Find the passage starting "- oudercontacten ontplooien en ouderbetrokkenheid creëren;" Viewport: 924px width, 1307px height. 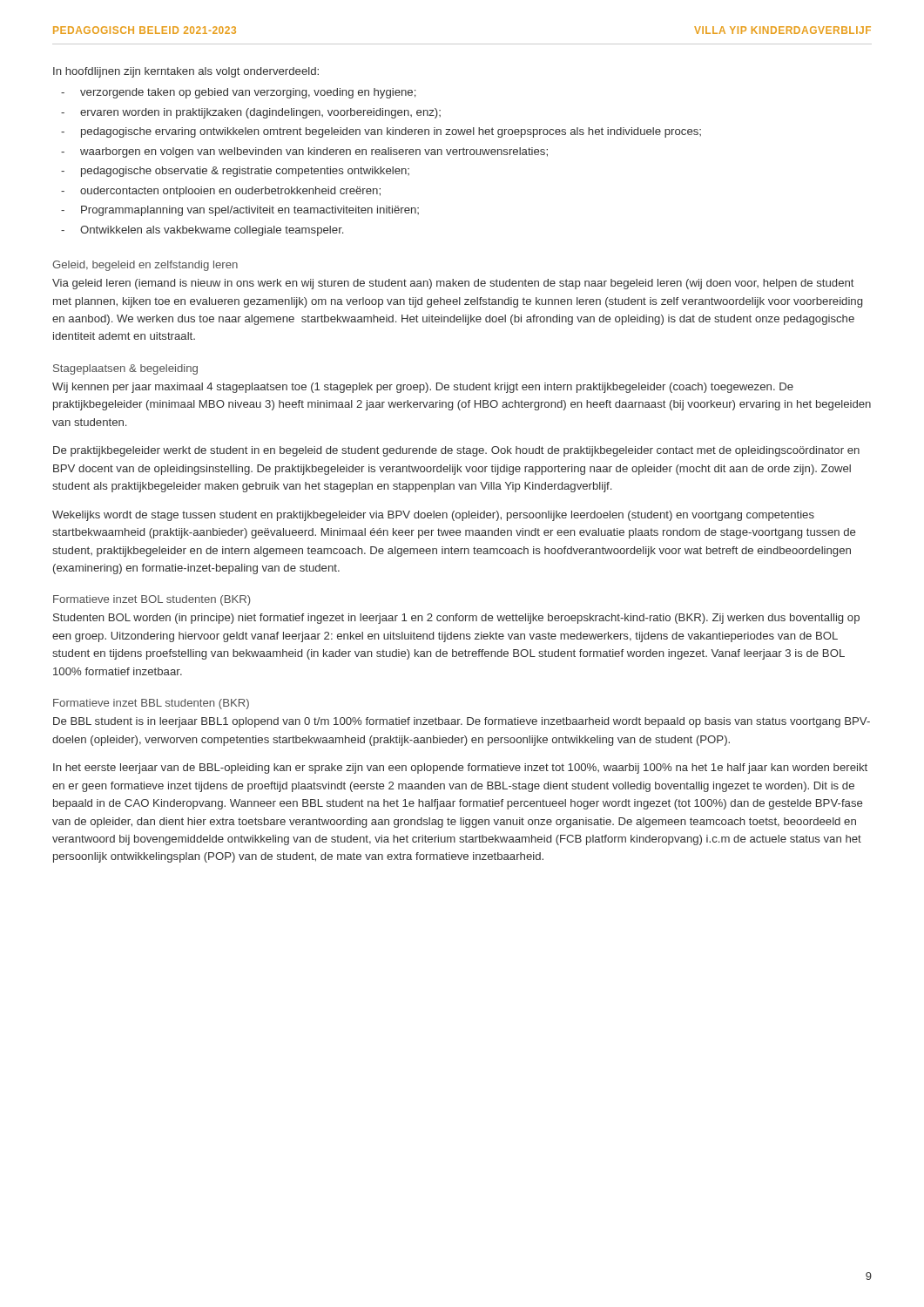[x=221, y=192]
